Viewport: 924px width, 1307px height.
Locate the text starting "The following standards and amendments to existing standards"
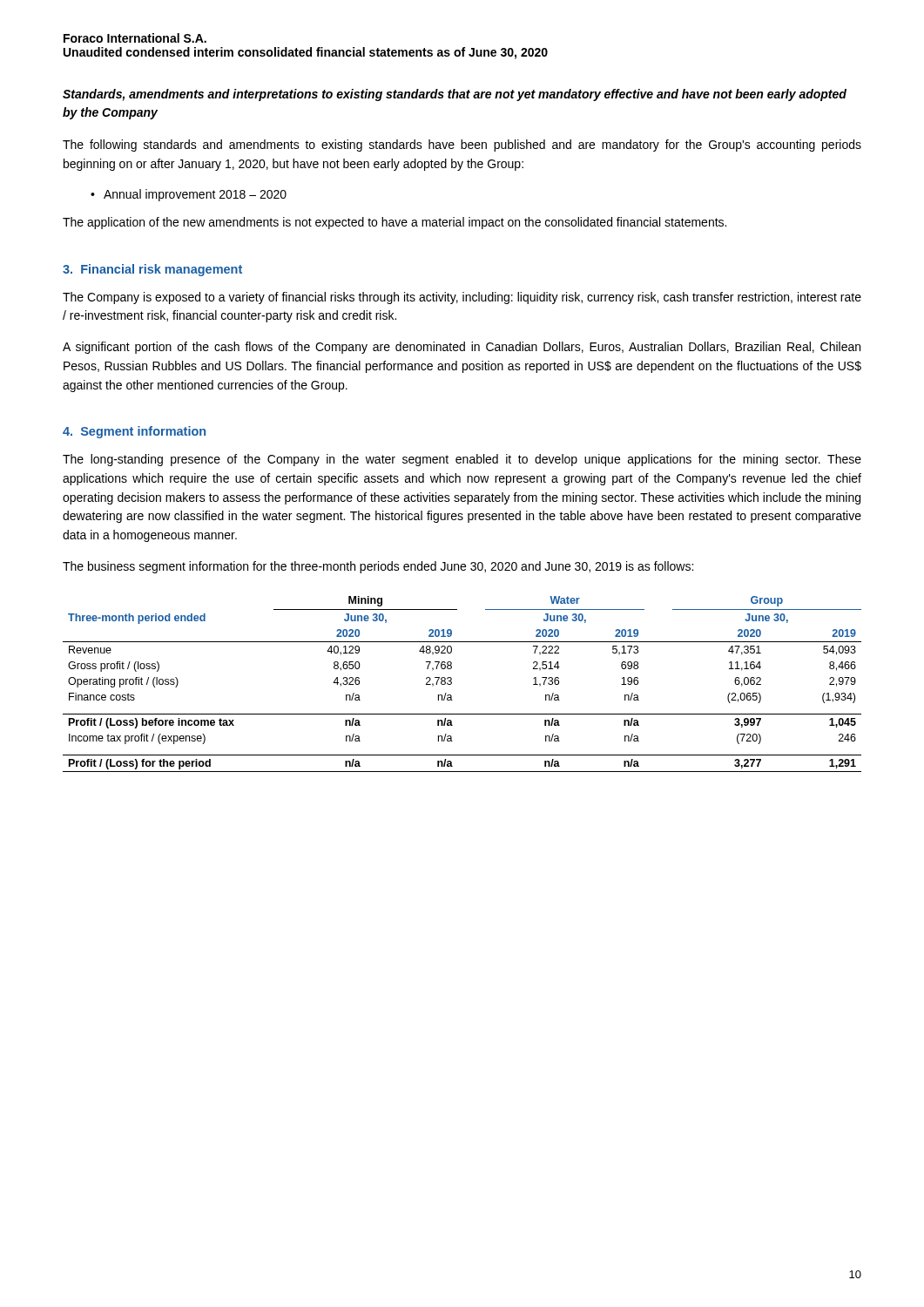462,154
